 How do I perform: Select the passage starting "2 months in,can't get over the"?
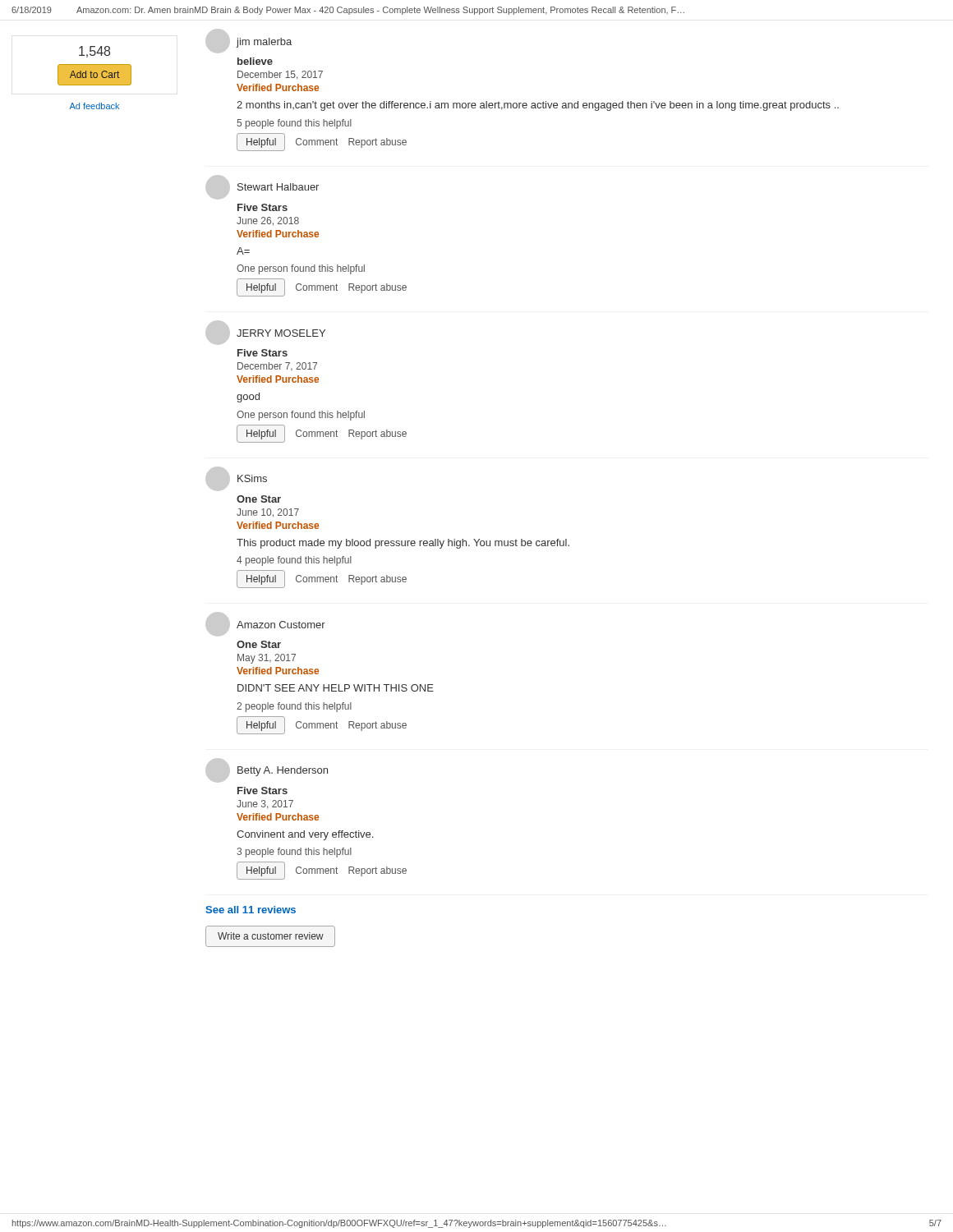tap(538, 105)
